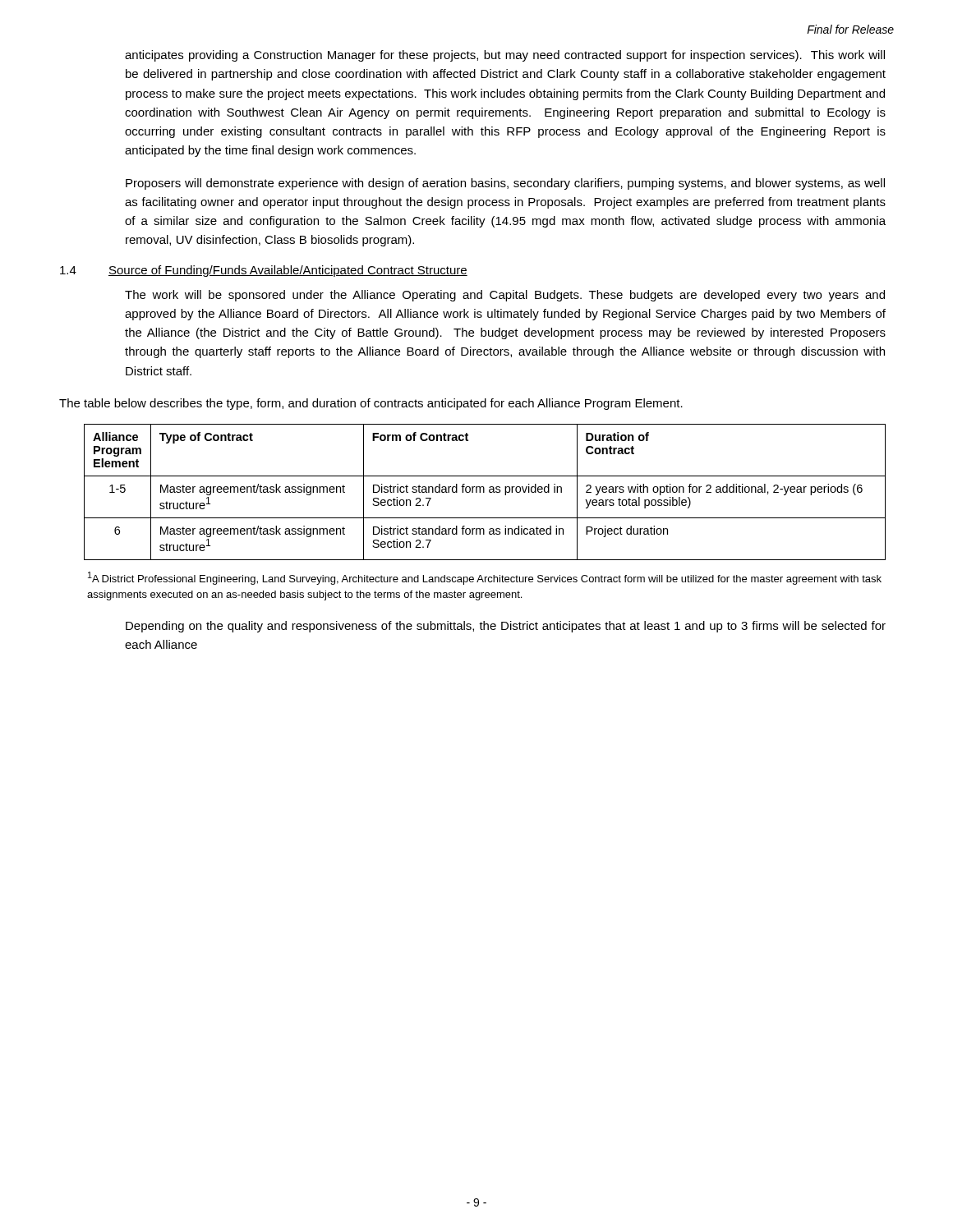This screenshot has width=953, height=1232.
Task: Find the section header
Action: (263, 269)
